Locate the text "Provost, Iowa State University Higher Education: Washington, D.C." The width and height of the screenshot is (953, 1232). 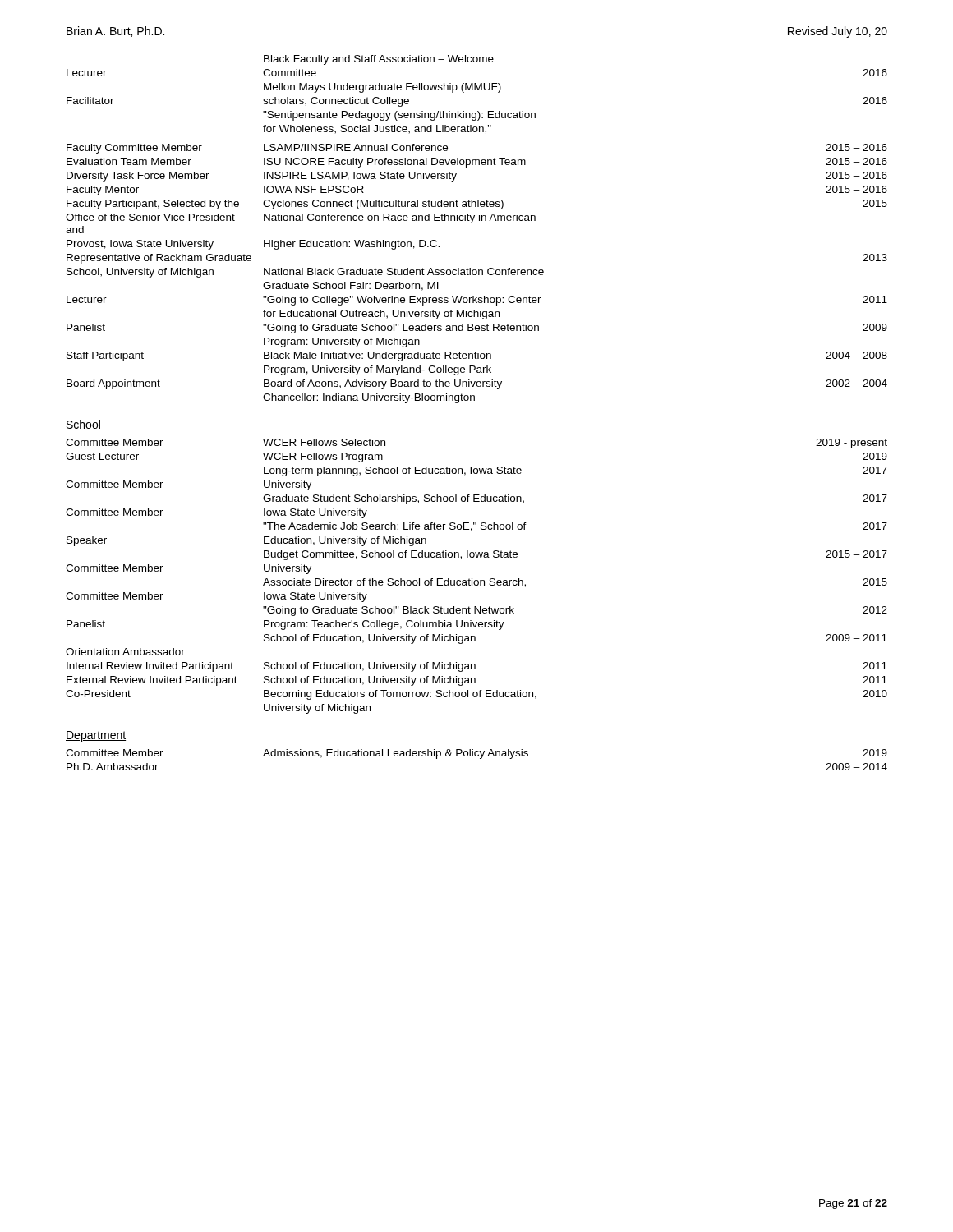click(x=141, y=244)
